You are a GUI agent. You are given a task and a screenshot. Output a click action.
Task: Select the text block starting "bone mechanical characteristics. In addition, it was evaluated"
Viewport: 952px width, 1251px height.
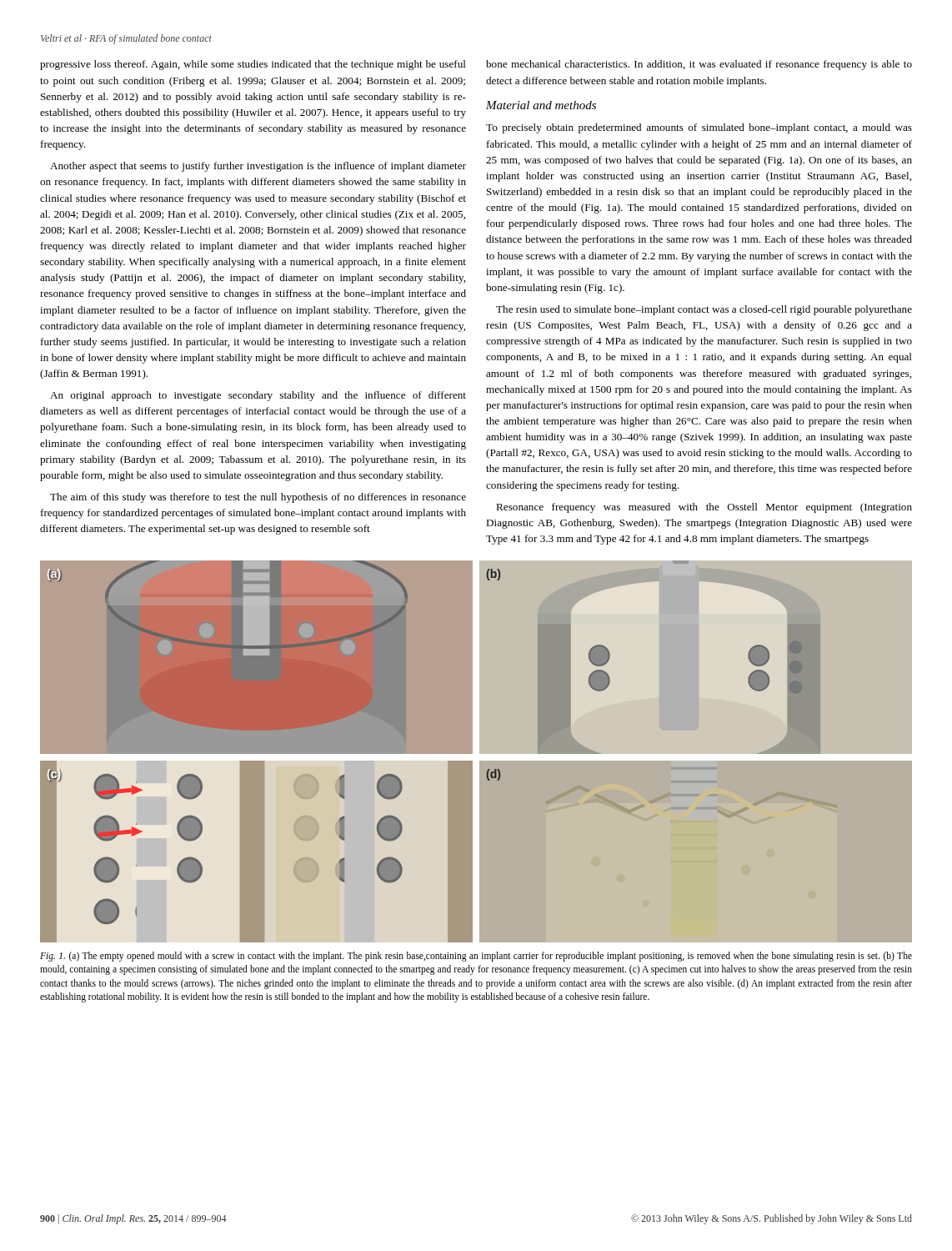pos(699,72)
